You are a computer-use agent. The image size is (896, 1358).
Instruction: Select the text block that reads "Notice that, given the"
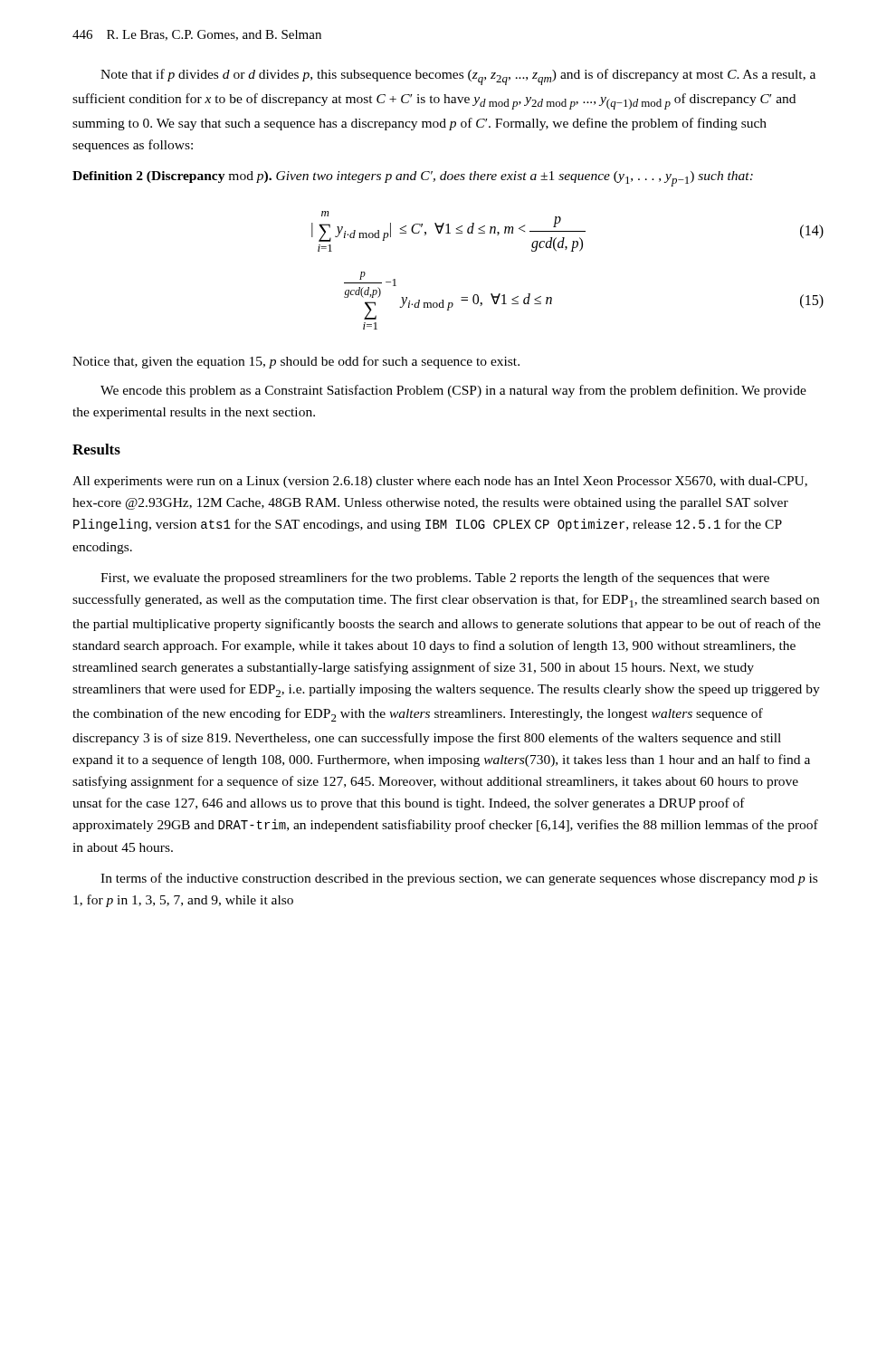pos(296,361)
